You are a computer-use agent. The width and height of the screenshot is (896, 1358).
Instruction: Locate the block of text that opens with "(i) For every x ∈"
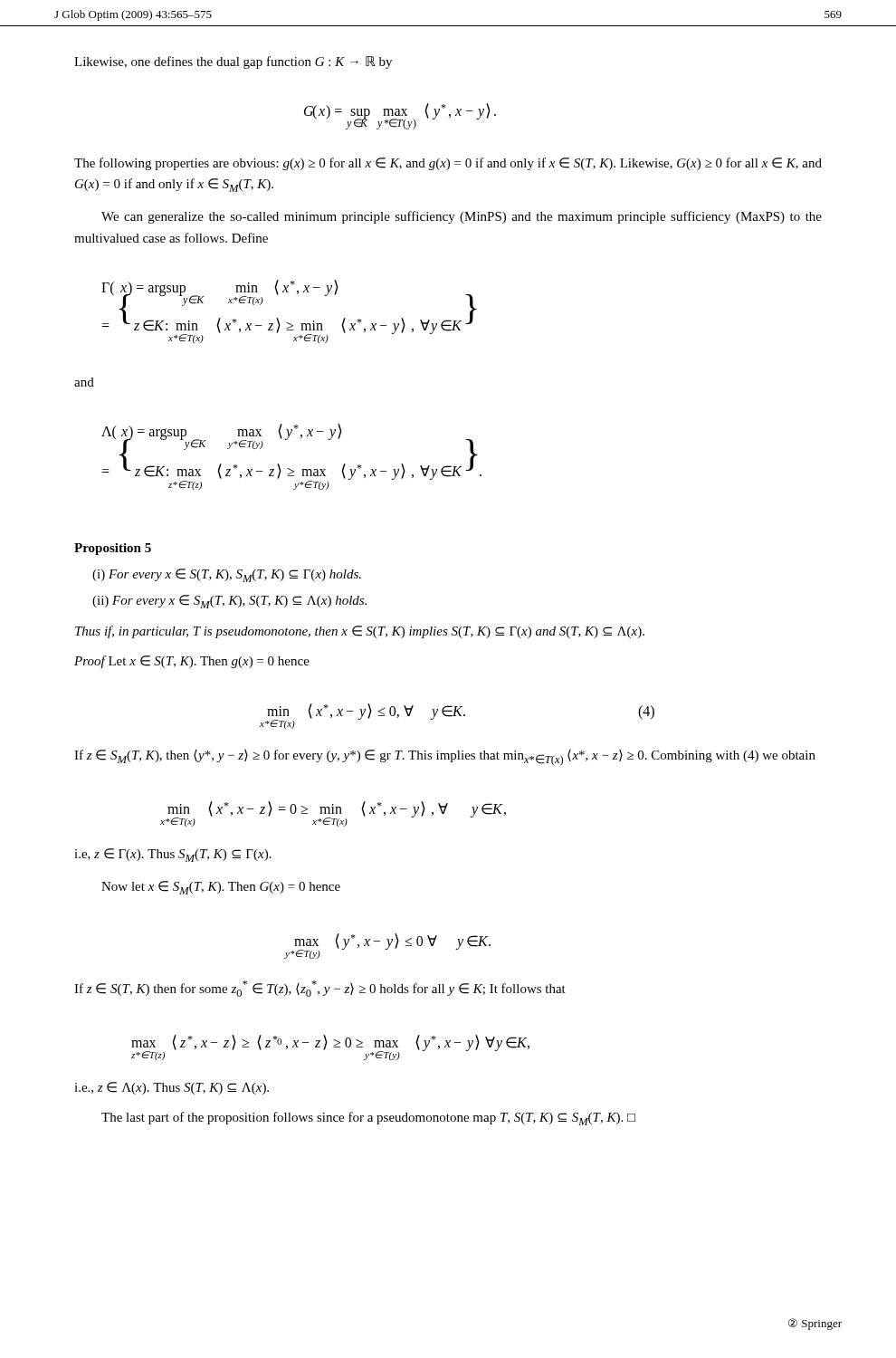click(x=227, y=575)
